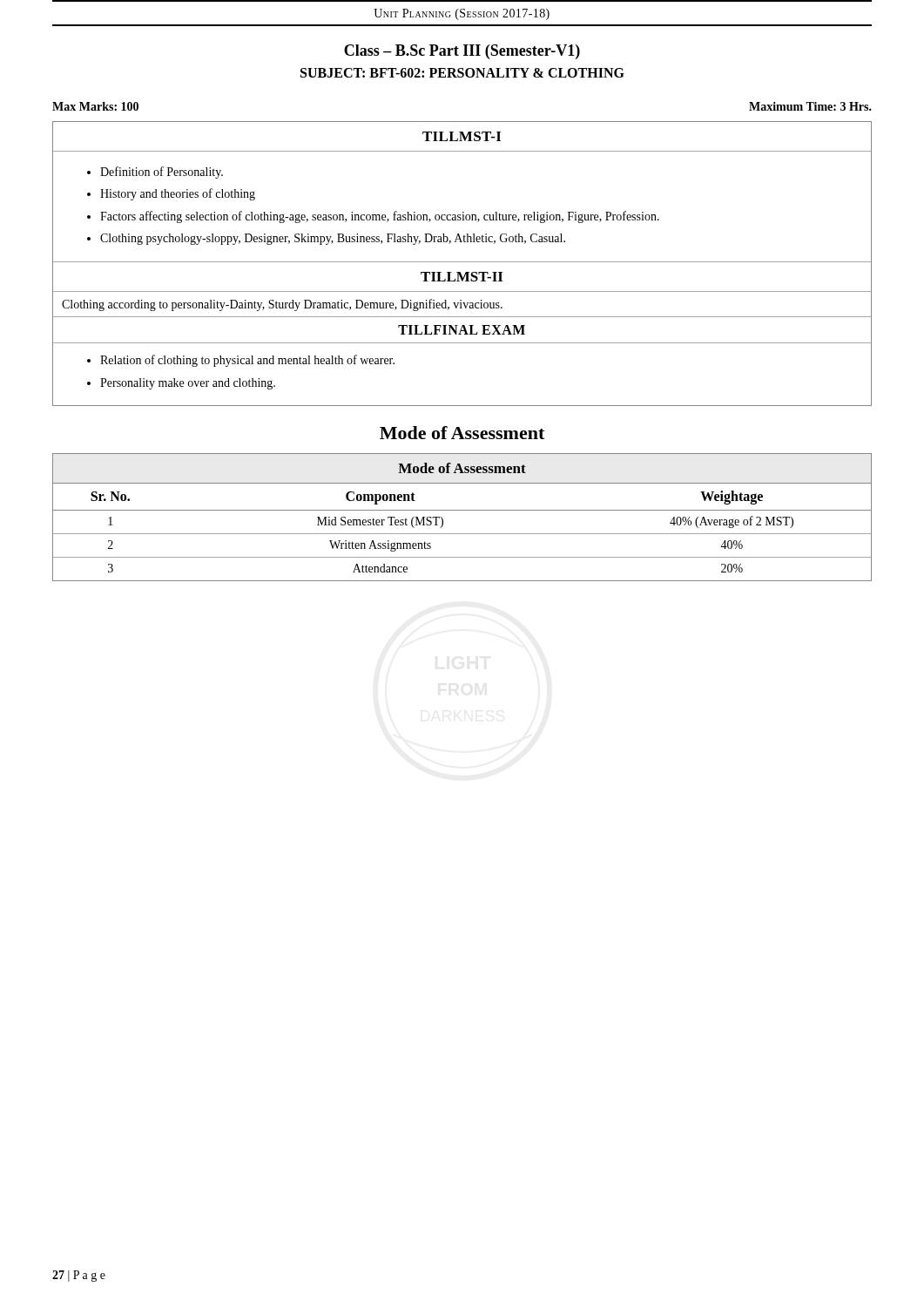924x1307 pixels.
Task: Select the list item containing "History and theories"
Action: click(178, 194)
